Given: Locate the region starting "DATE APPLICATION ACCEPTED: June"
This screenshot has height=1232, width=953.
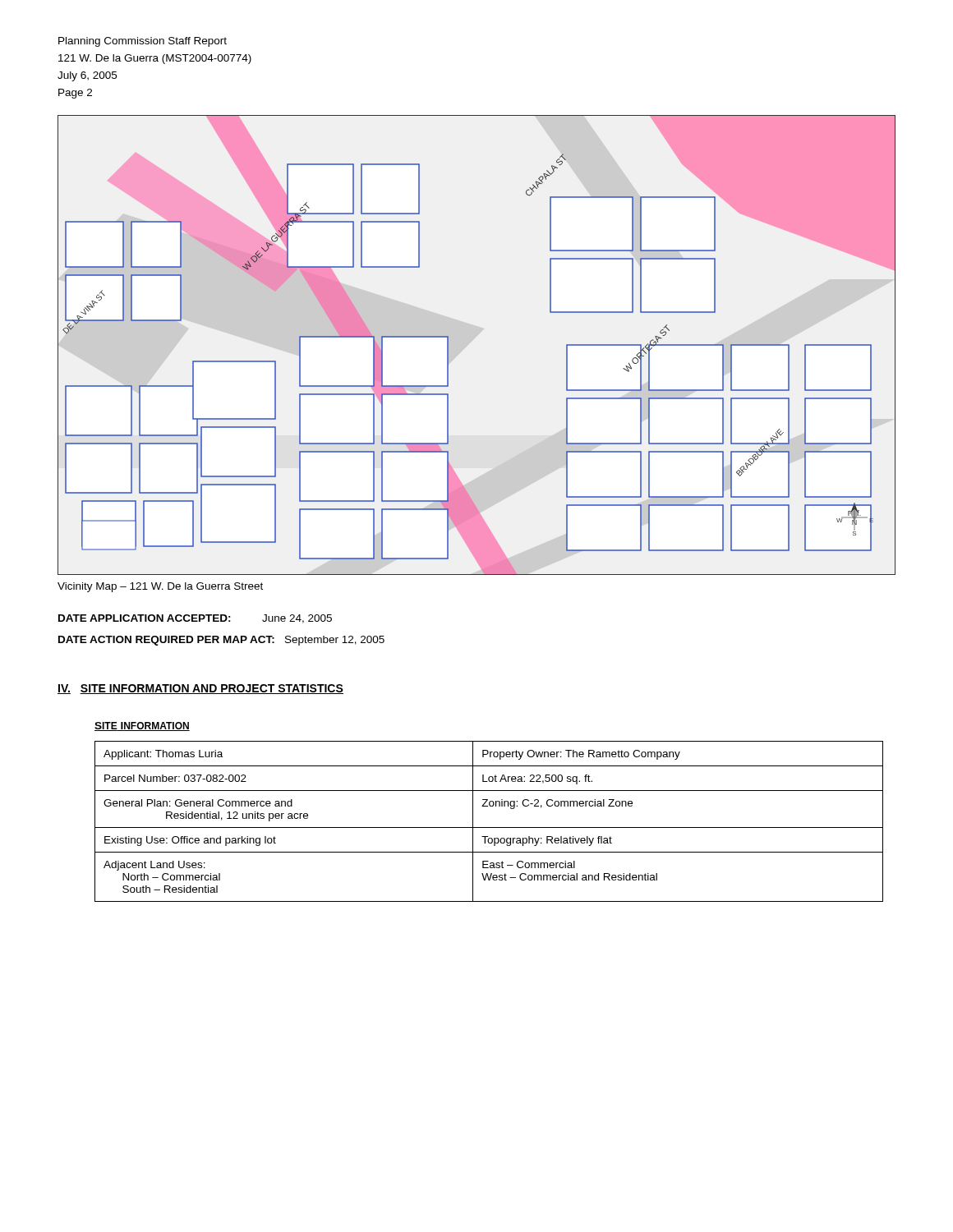Looking at the screenshot, I should [x=221, y=629].
